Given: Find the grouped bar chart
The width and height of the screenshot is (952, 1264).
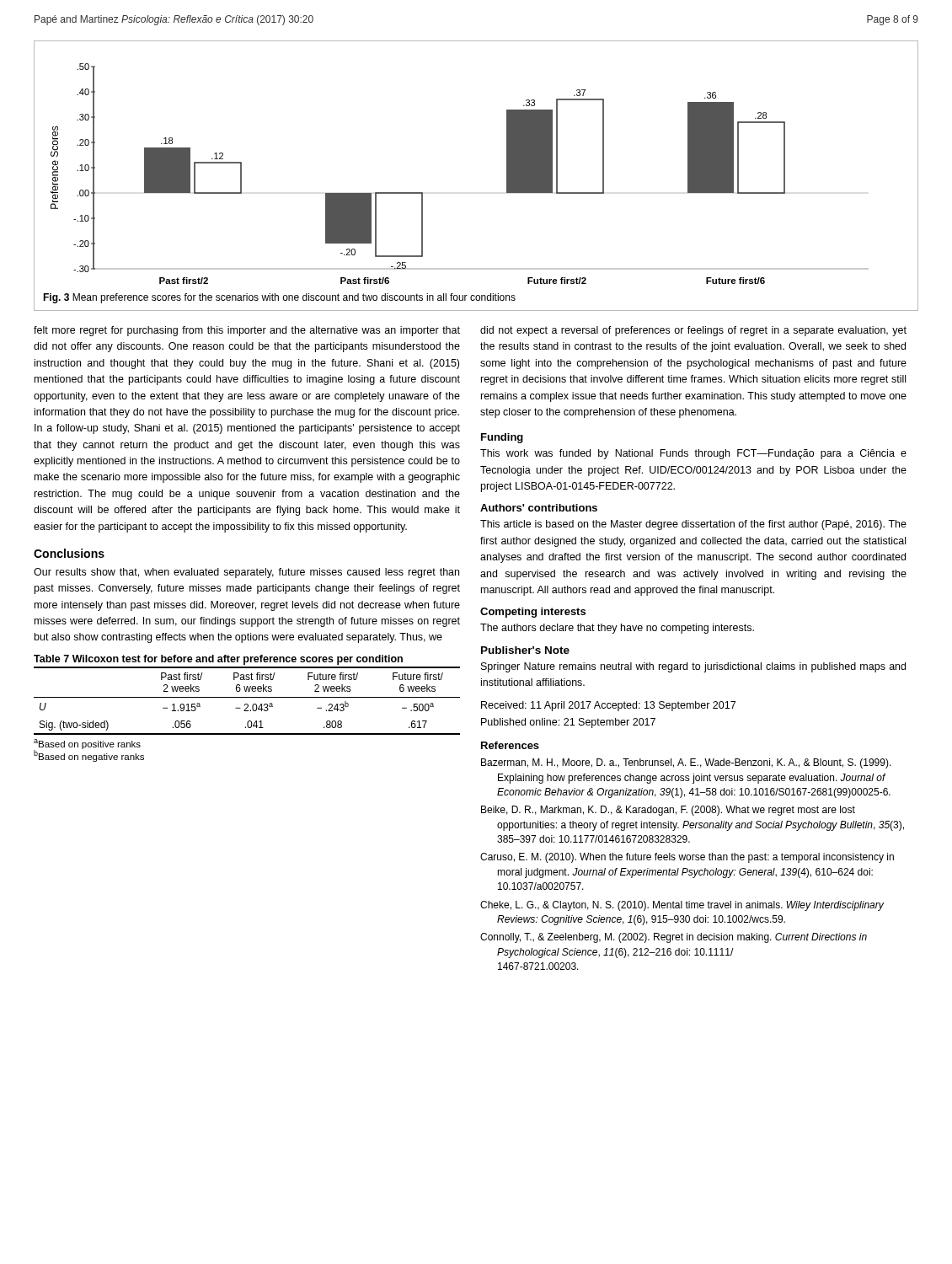Looking at the screenshot, I should click(x=476, y=176).
